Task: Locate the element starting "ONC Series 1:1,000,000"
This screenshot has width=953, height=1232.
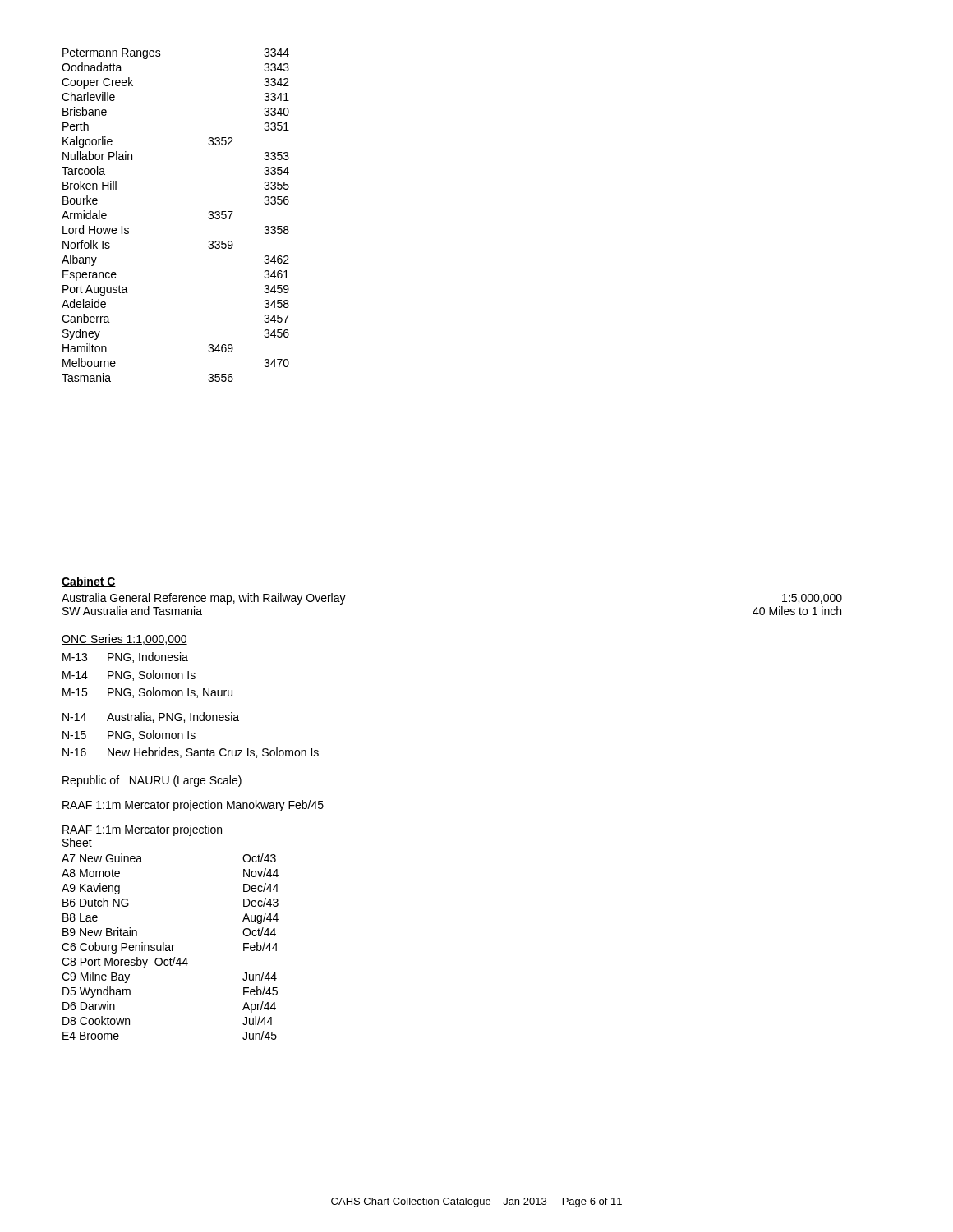Action: pyautogui.click(x=124, y=639)
